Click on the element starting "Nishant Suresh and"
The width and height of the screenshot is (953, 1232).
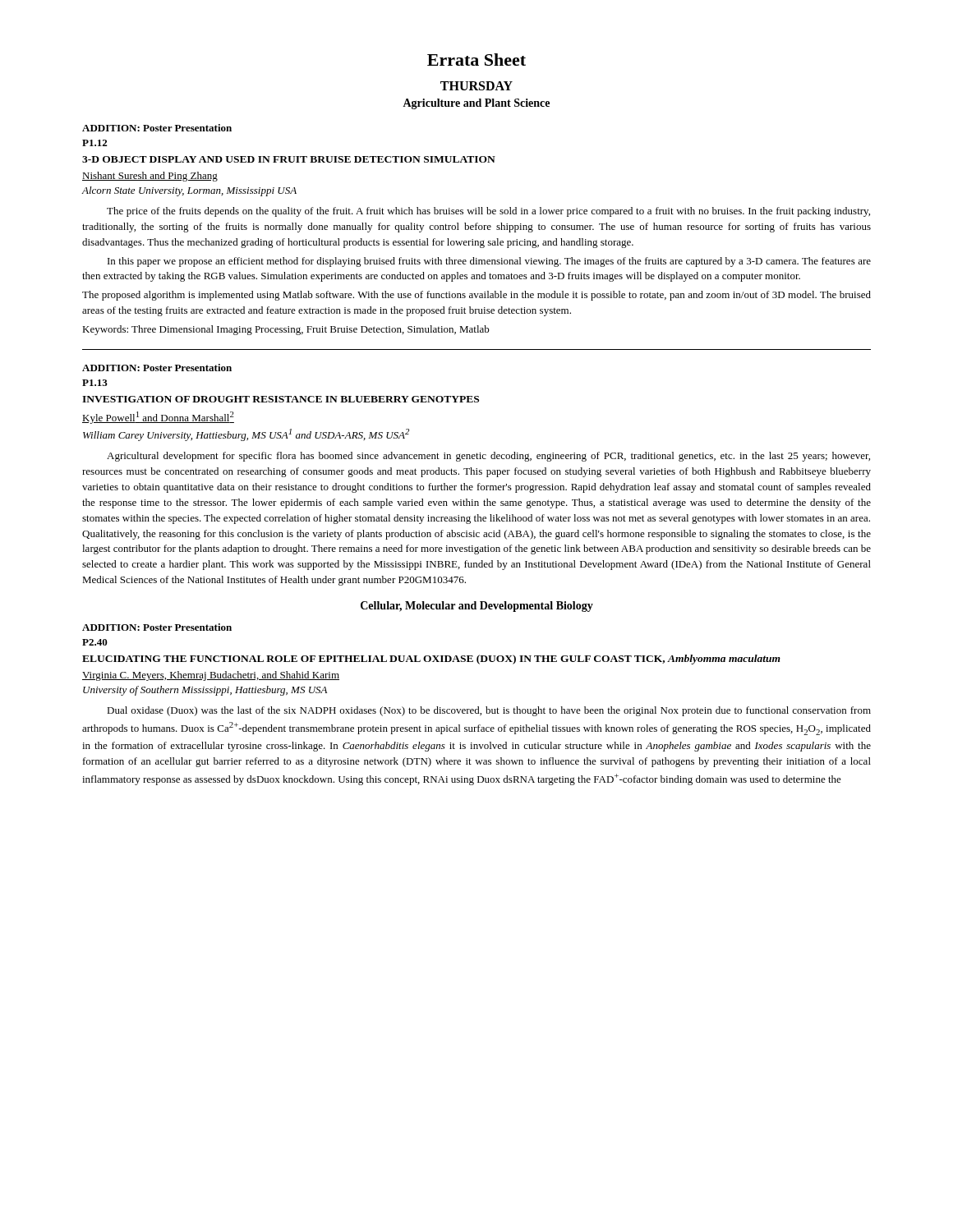pyautogui.click(x=150, y=177)
